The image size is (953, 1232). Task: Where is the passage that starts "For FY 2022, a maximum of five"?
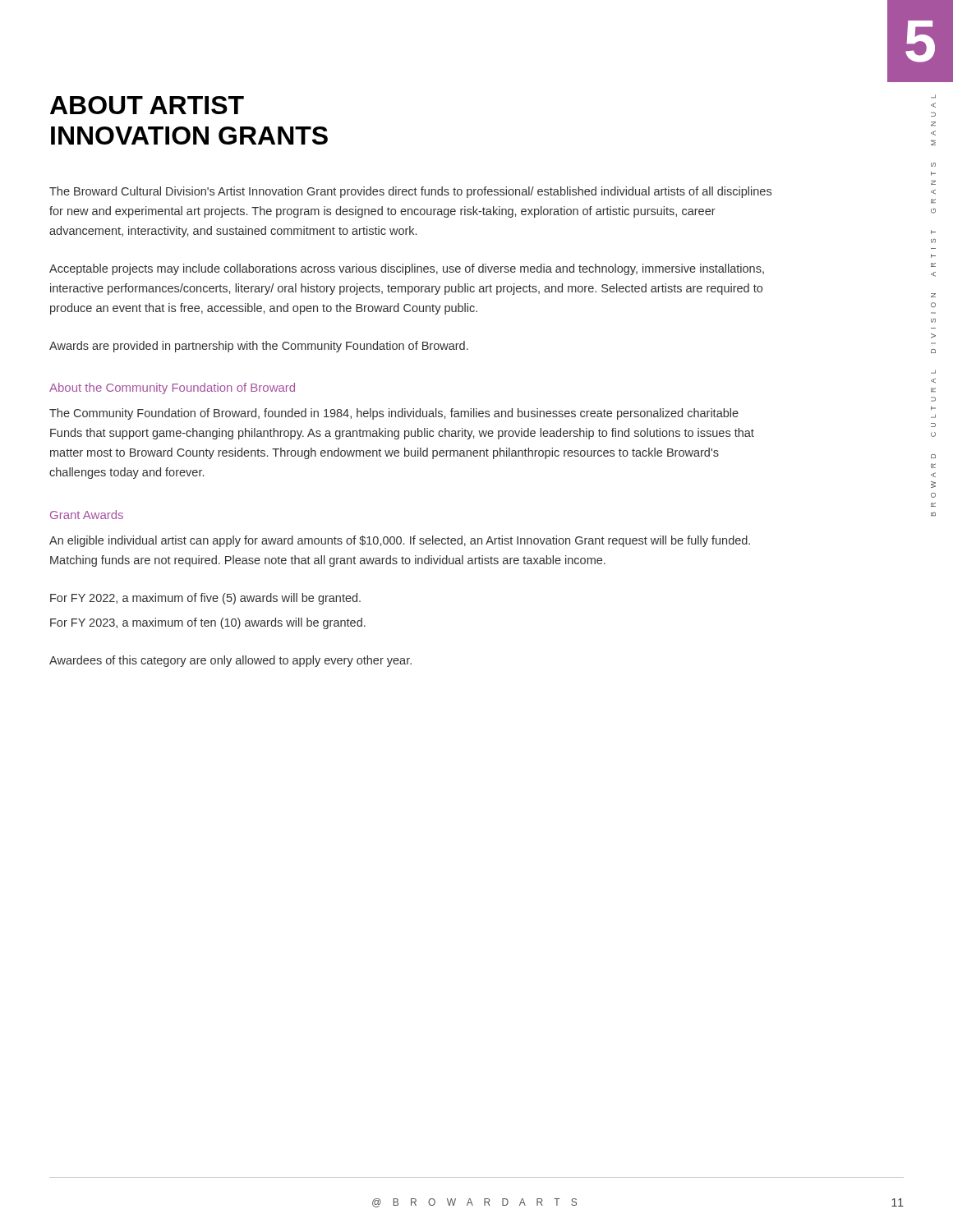click(x=205, y=598)
